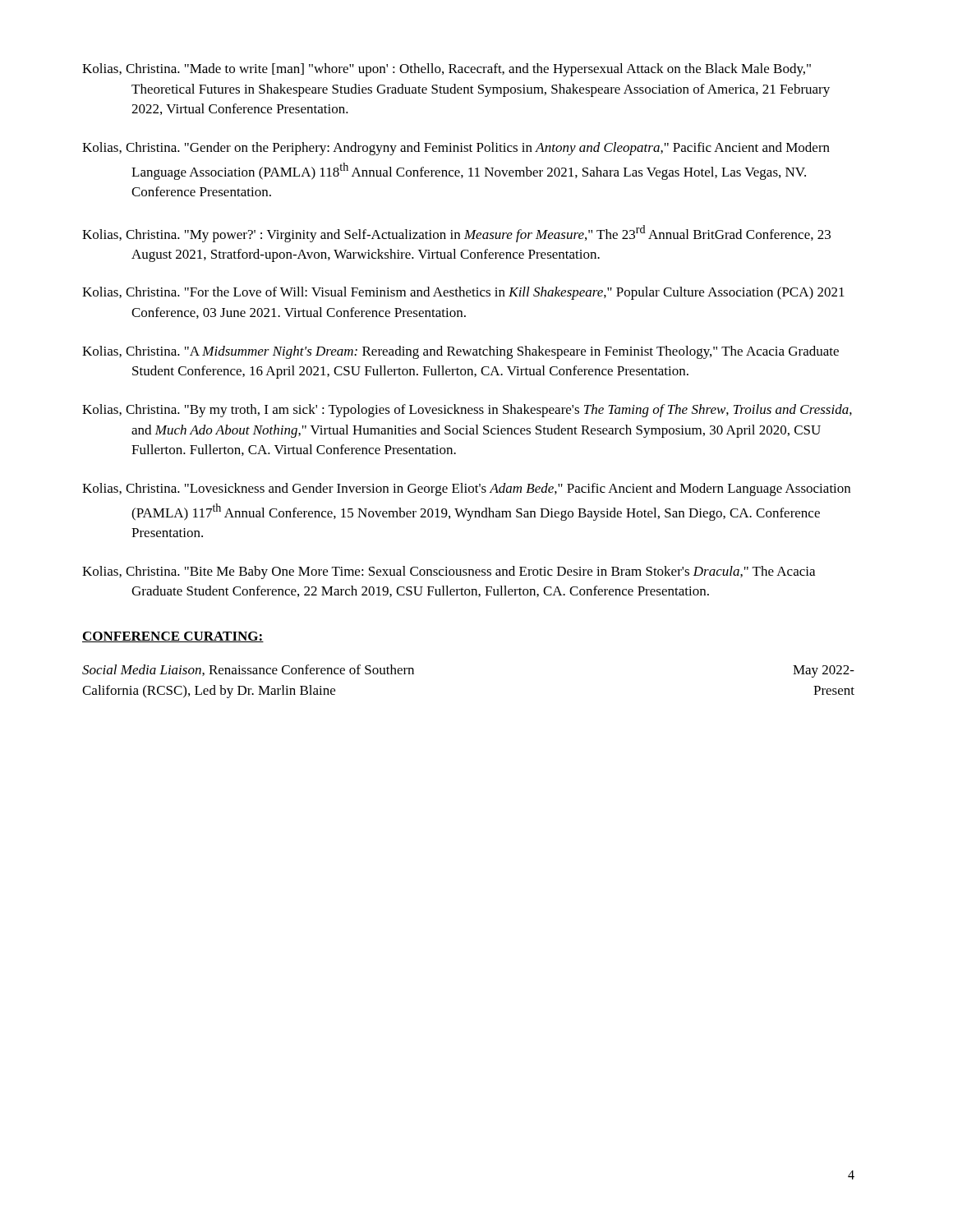Locate the text starting "Kolias, Christina. "By my troth, I"
Screen dimensions: 1232x953
pyautogui.click(x=468, y=430)
